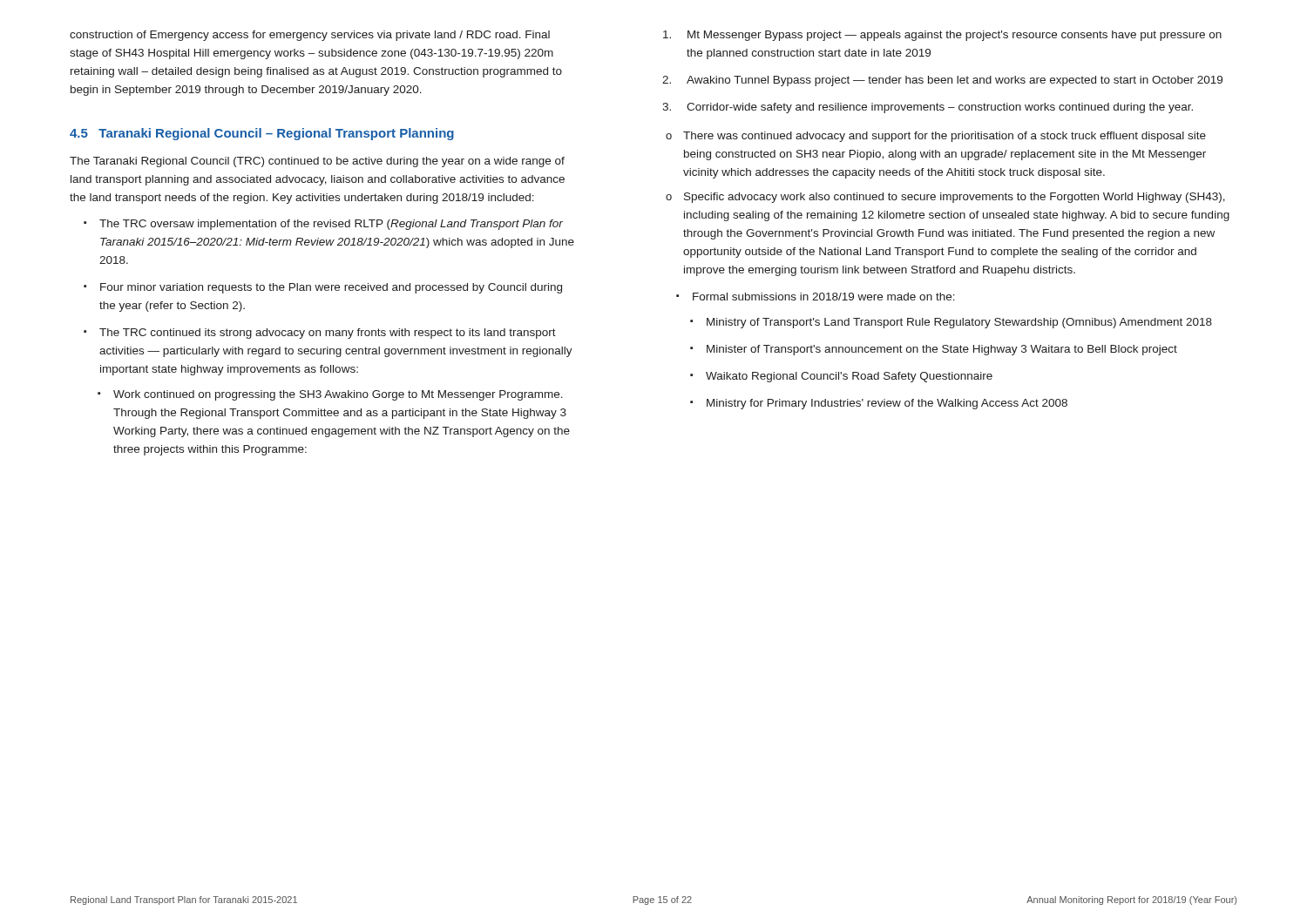
Task: Select the section header that says "4.5 Taranaki Regional Council –"
Action: coord(262,133)
